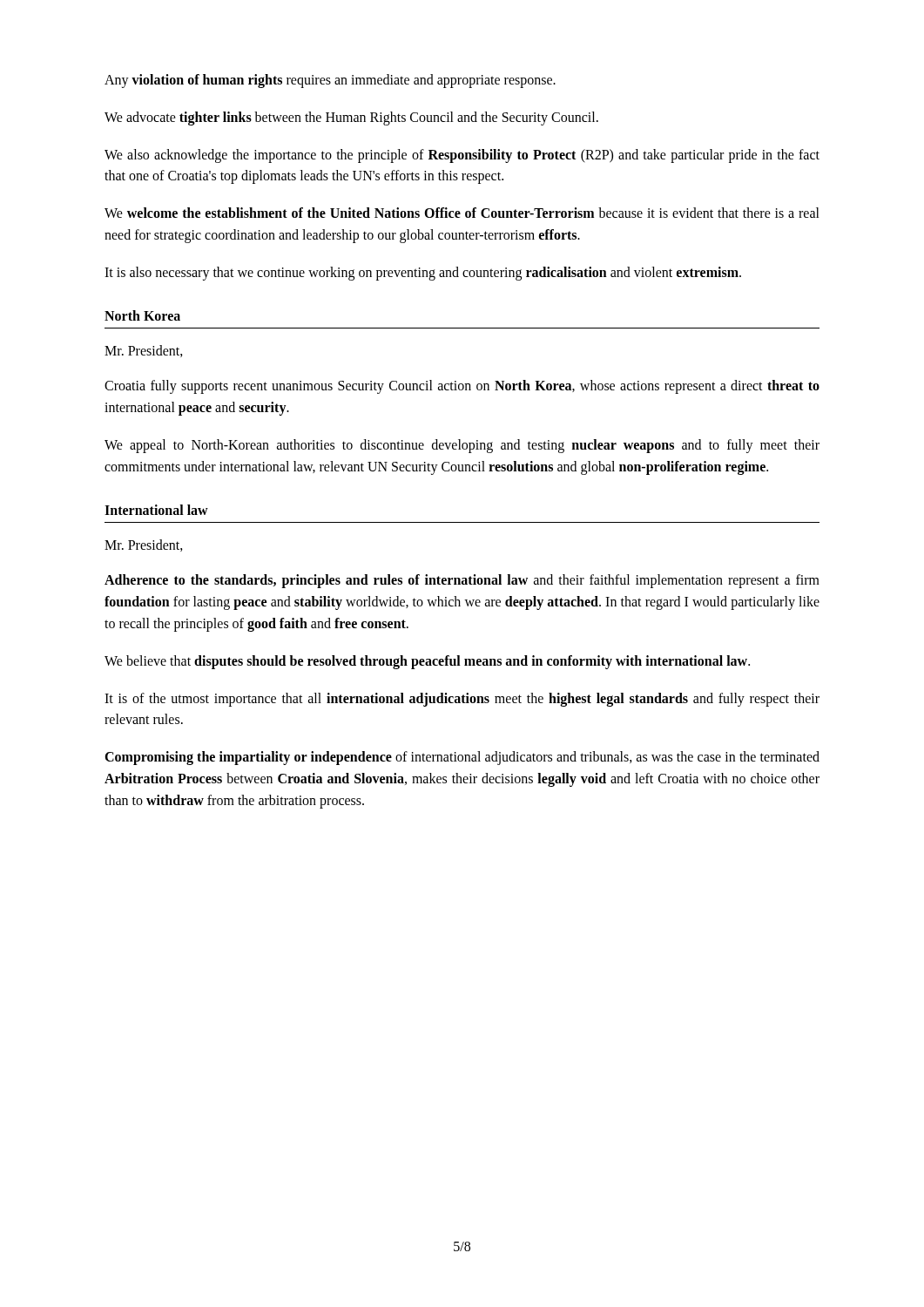
Task: Locate the block starting "We believe that disputes should be resolved"
Action: click(x=428, y=661)
